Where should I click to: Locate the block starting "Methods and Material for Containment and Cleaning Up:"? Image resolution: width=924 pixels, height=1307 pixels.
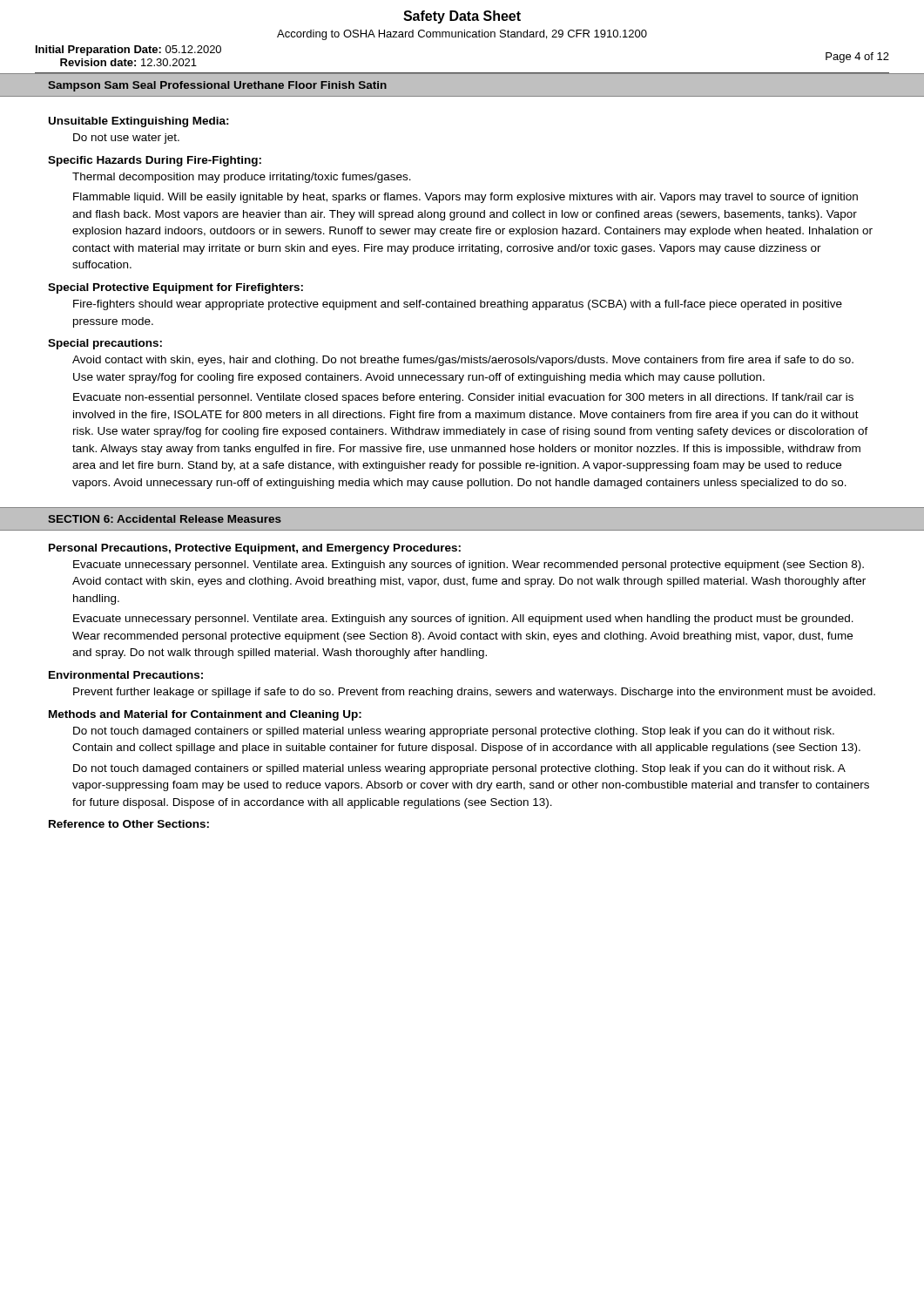[205, 714]
